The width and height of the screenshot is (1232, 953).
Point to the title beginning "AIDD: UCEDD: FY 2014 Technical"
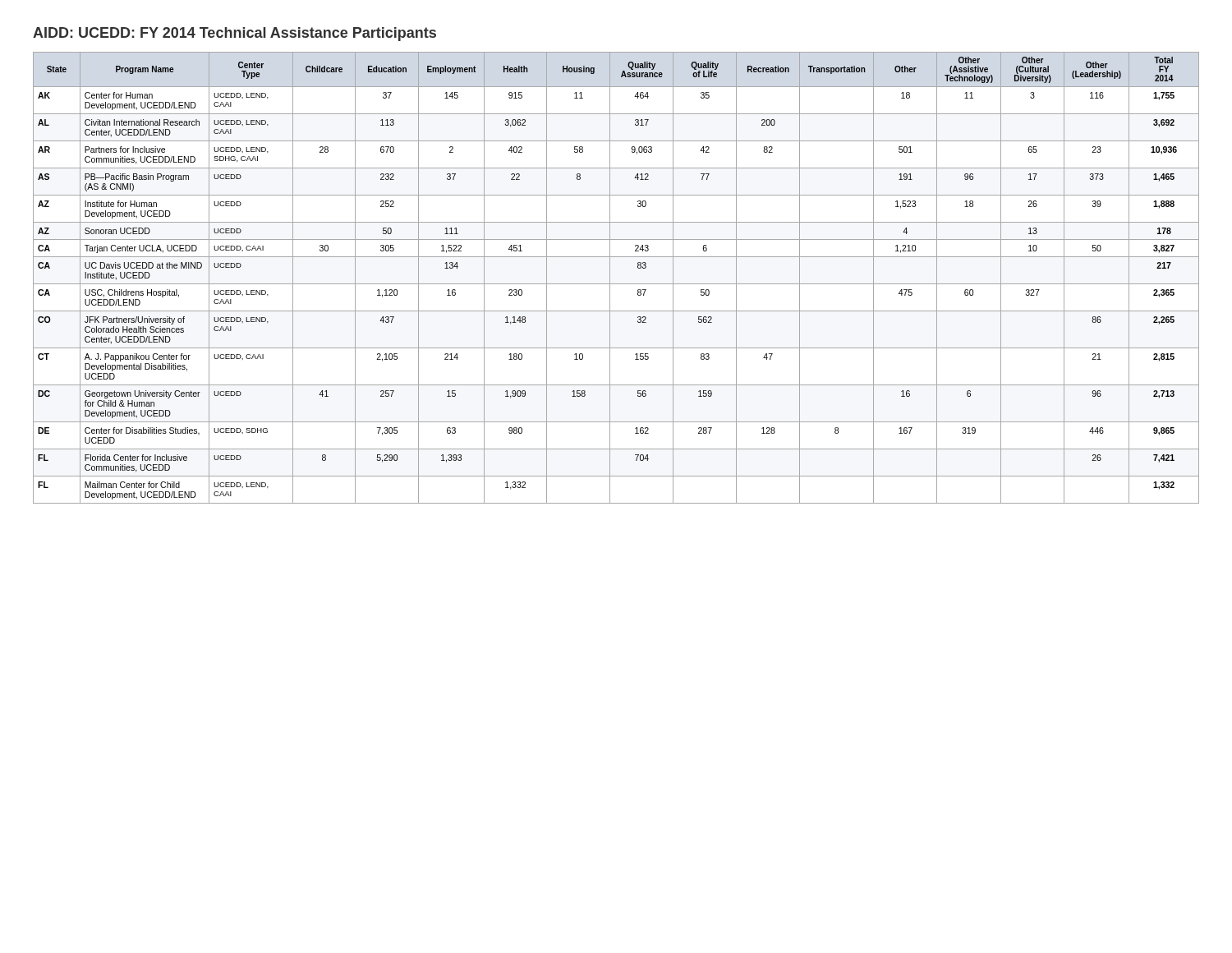tap(234, 34)
